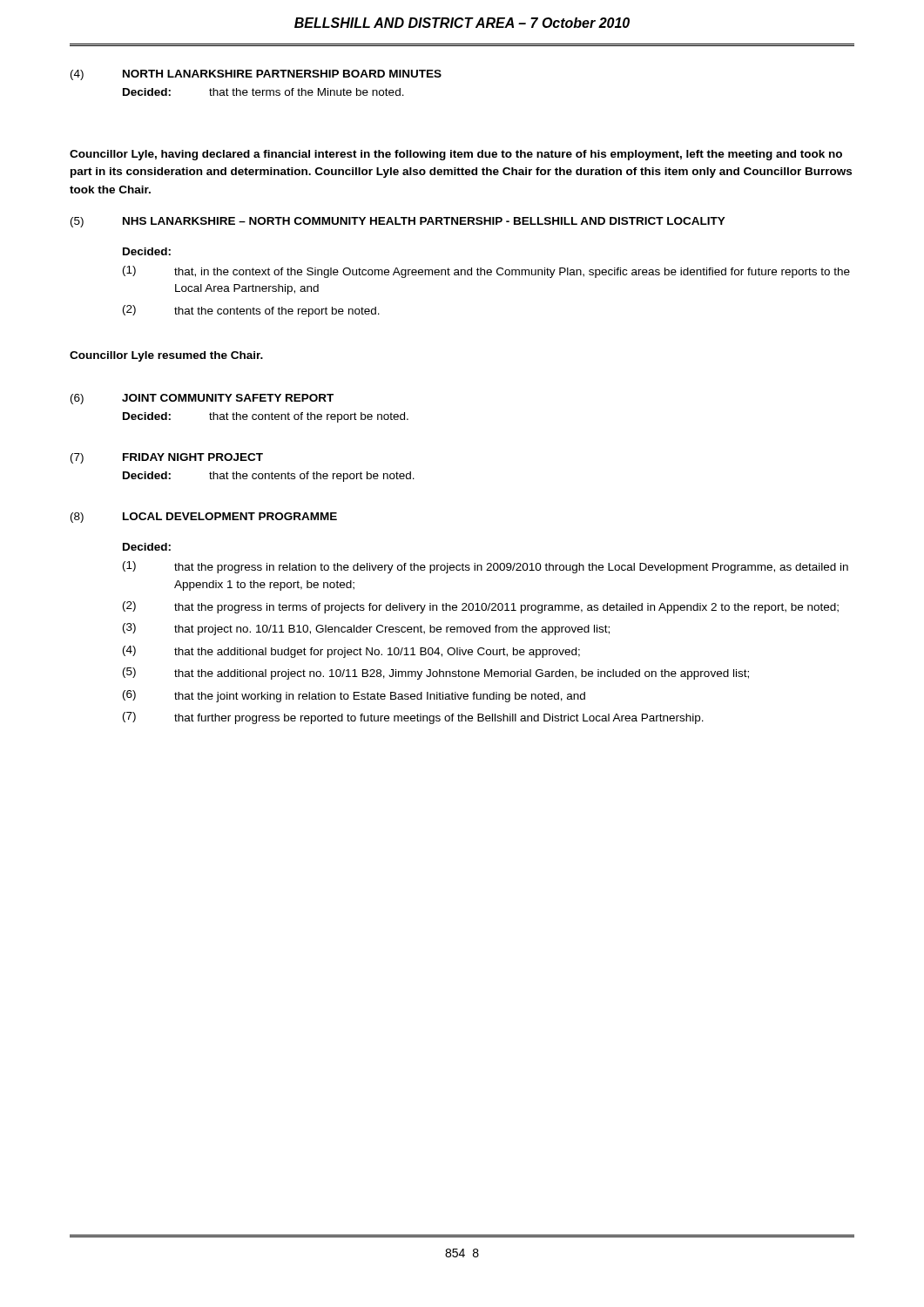The image size is (924, 1307).
Task: Locate the section header that opens with "(5) NHS LANARKSHIRE"
Action: point(397,221)
